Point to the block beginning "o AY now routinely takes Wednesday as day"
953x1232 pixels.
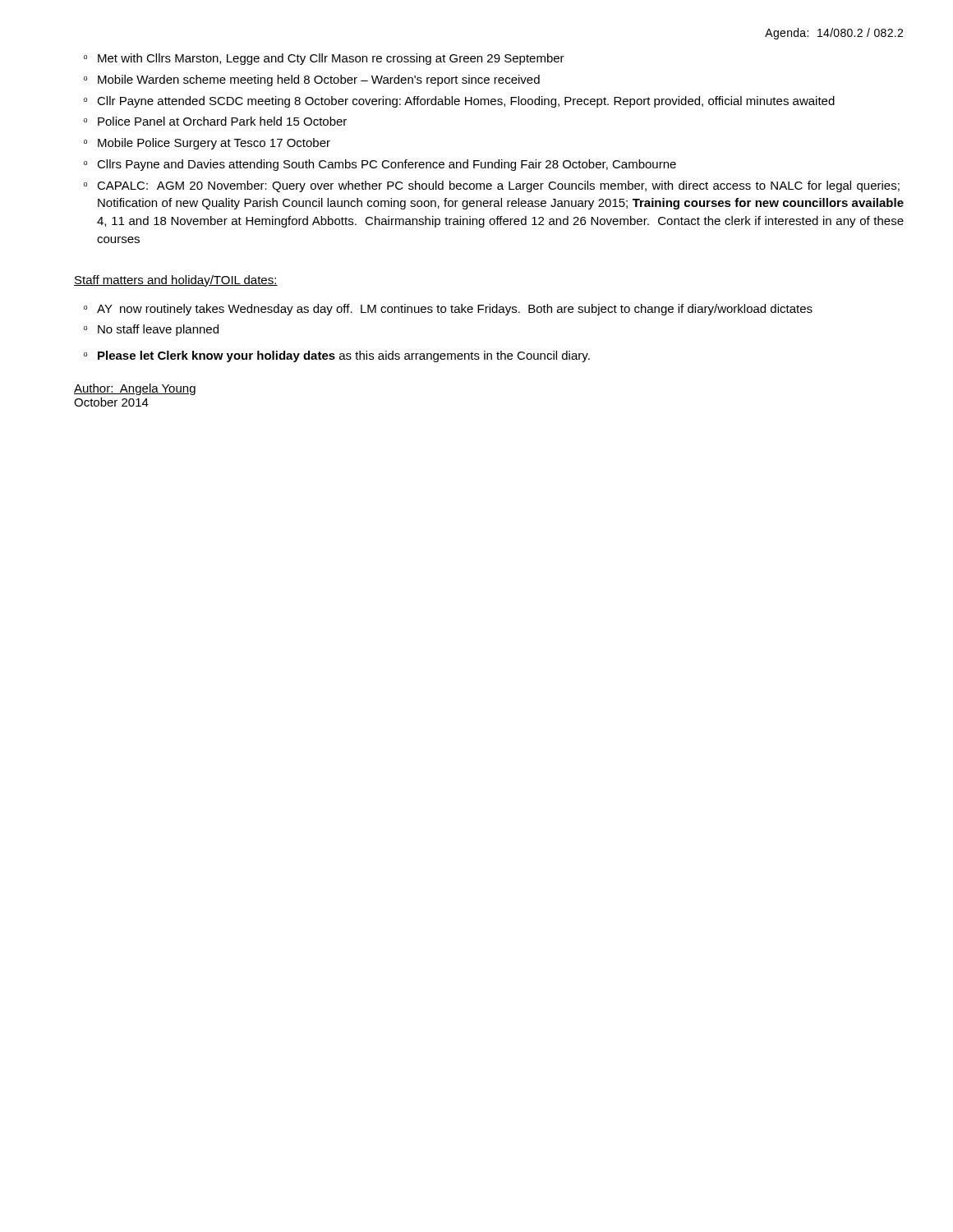pos(489,308)
